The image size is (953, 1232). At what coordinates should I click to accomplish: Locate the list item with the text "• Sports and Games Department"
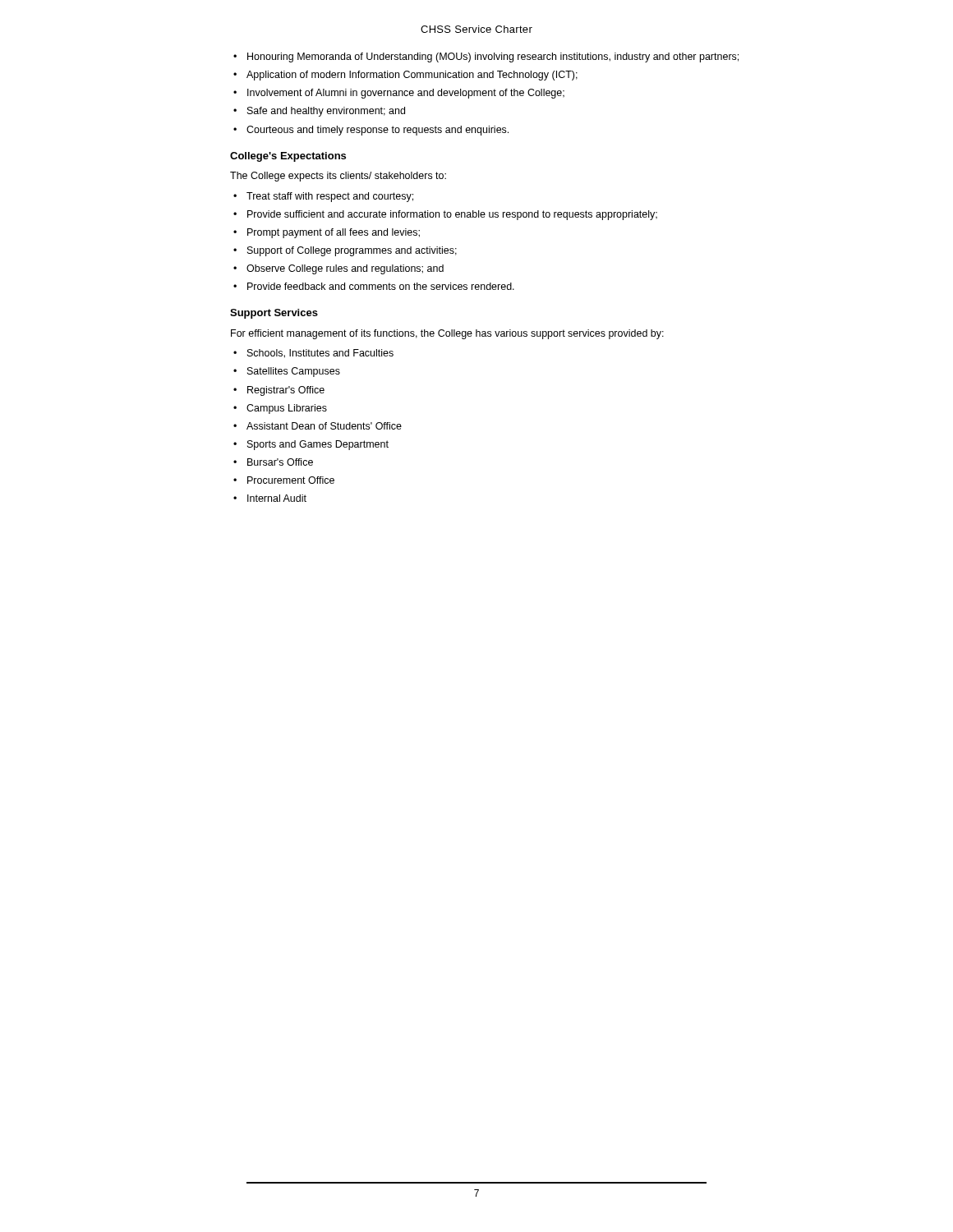[x=311, y=444]
